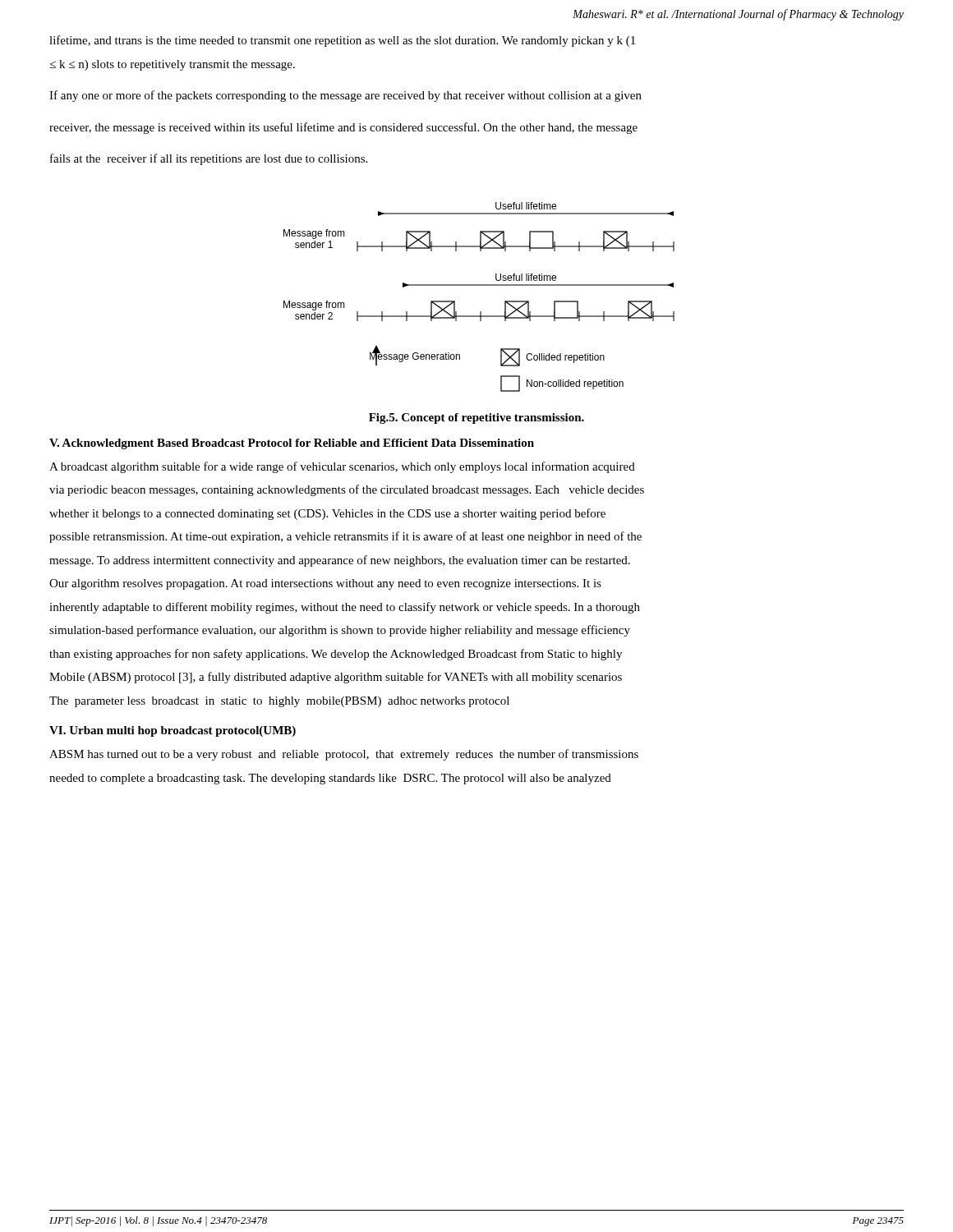Find the text block that reads "lifetime, and ttrans"

343,40
